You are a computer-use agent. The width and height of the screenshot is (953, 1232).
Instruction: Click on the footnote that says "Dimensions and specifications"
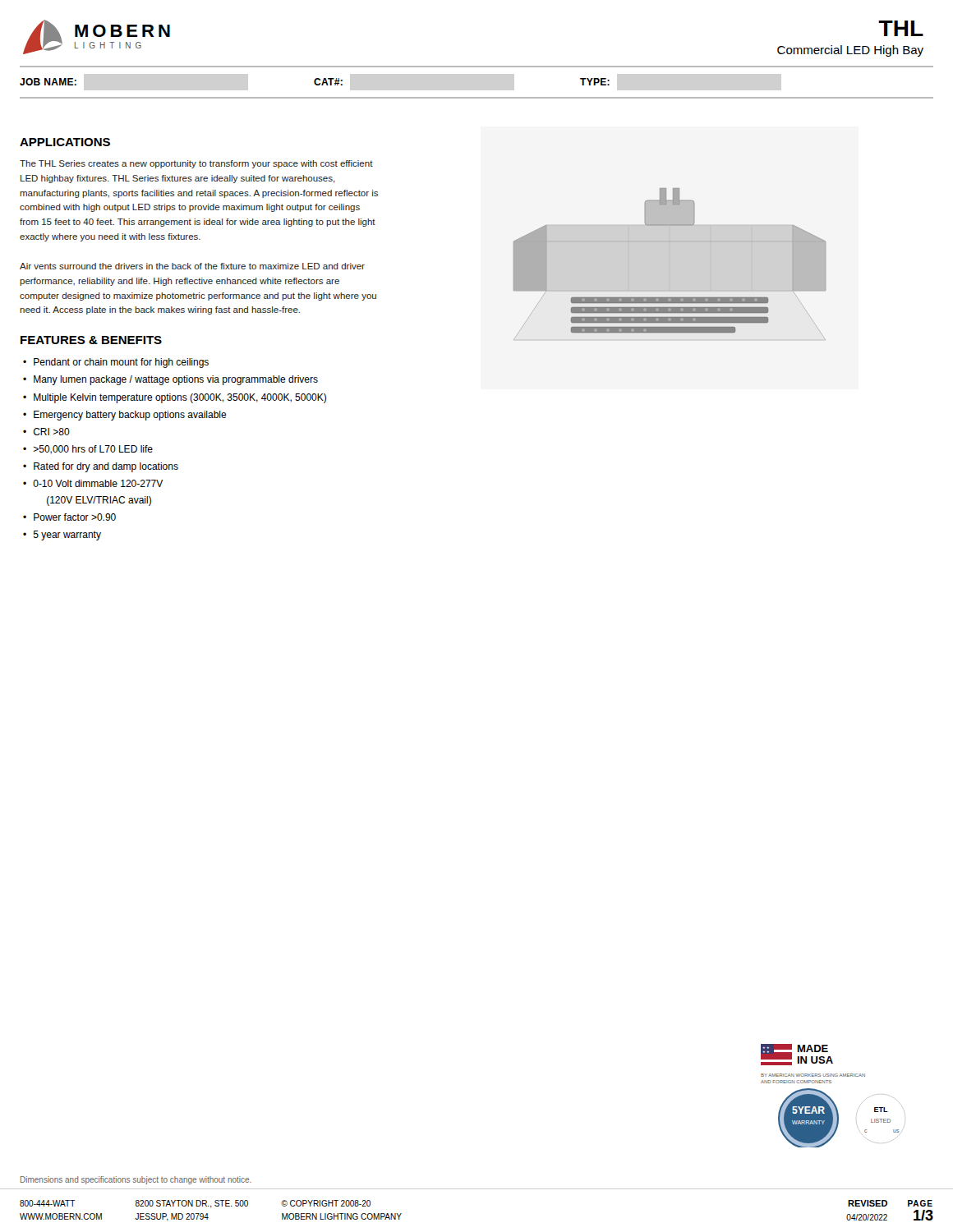(x=136, y=1180)
